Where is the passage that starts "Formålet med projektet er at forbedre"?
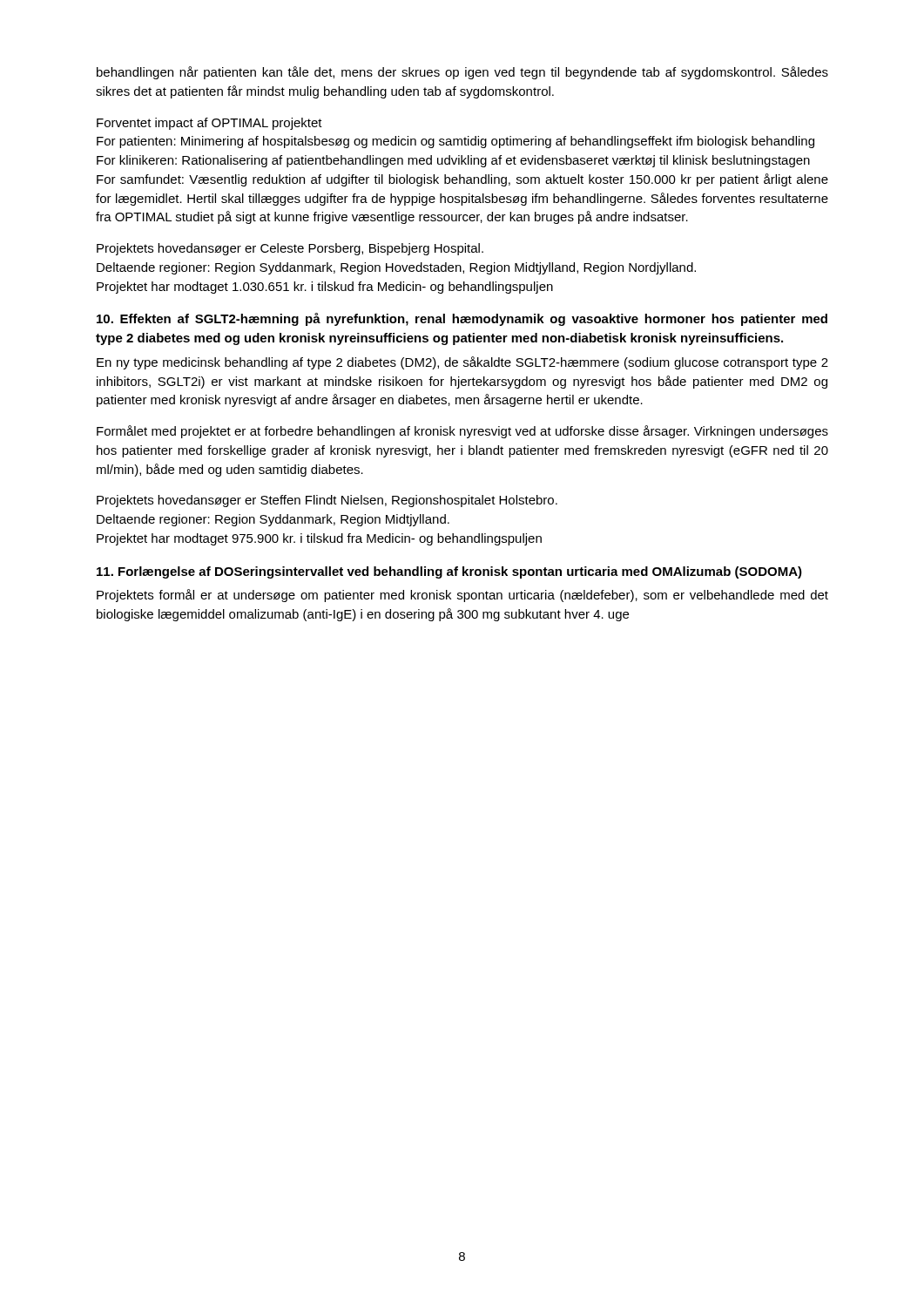This screenshot has width=924, height=1307. click(x=462, y=450)
